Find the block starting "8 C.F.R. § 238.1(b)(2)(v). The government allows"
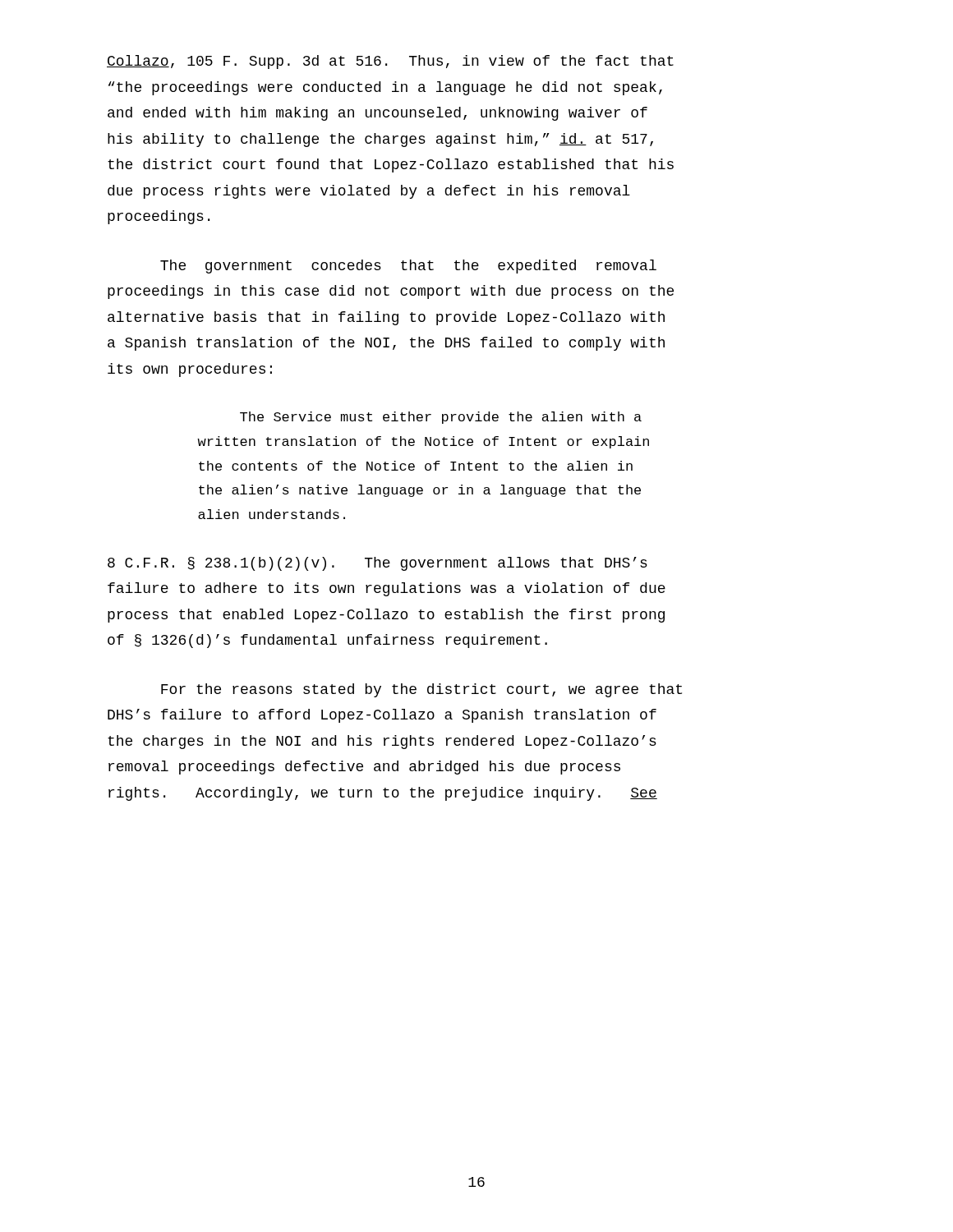This screenshot has height=1232, width=953. [386, 602]
